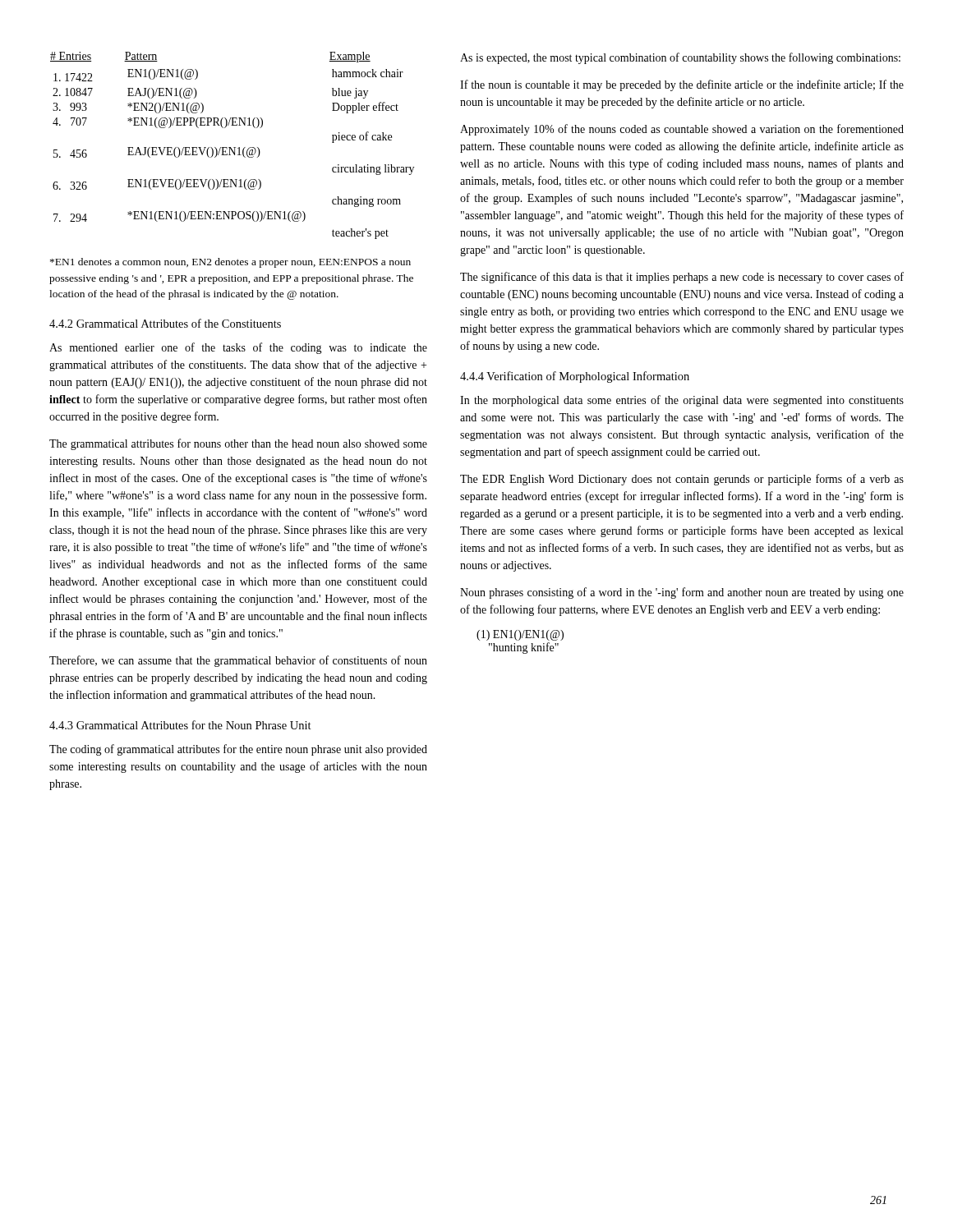Find a formula

(x=520, y=641)
